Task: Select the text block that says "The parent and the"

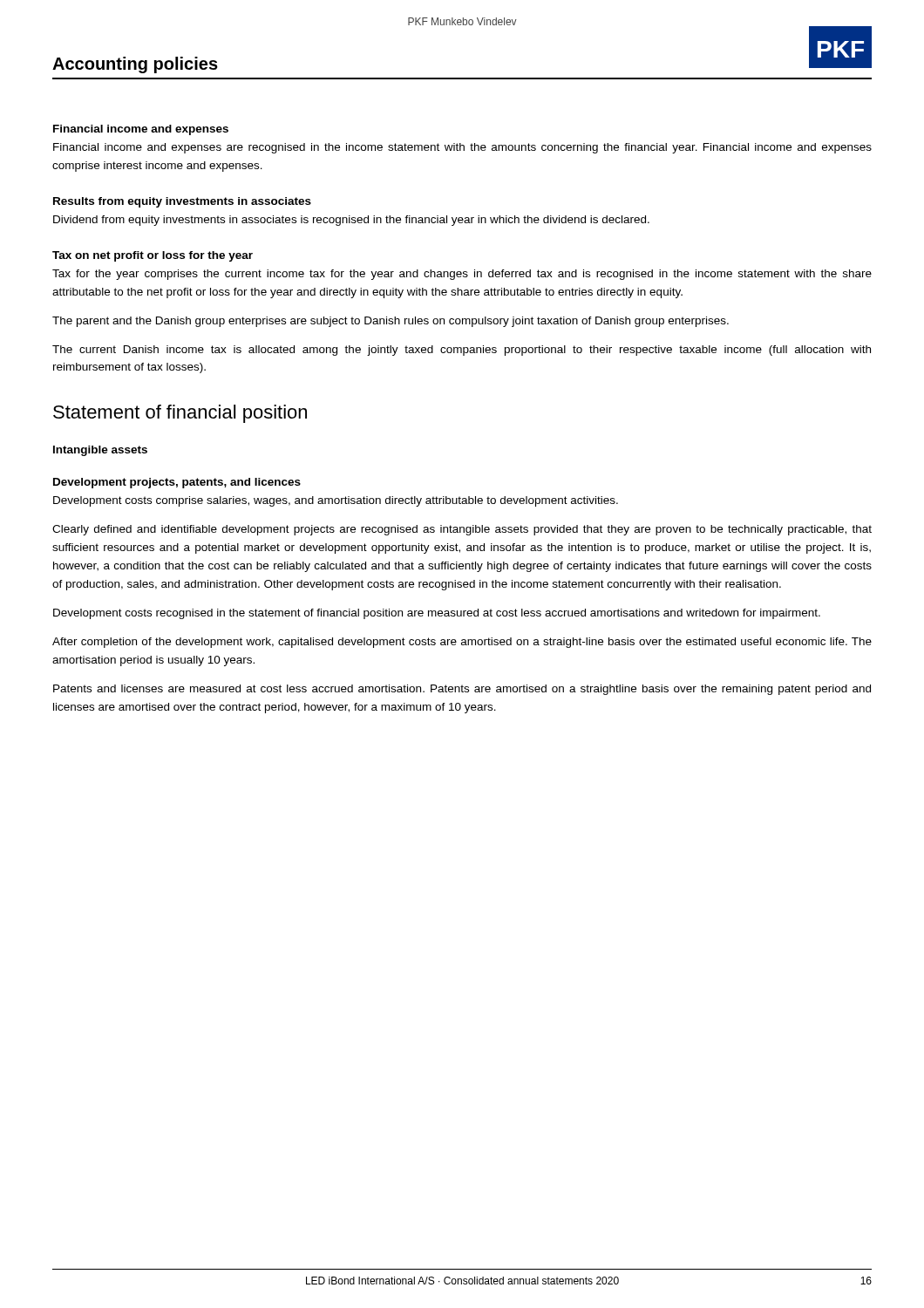Action: [391, 320]
